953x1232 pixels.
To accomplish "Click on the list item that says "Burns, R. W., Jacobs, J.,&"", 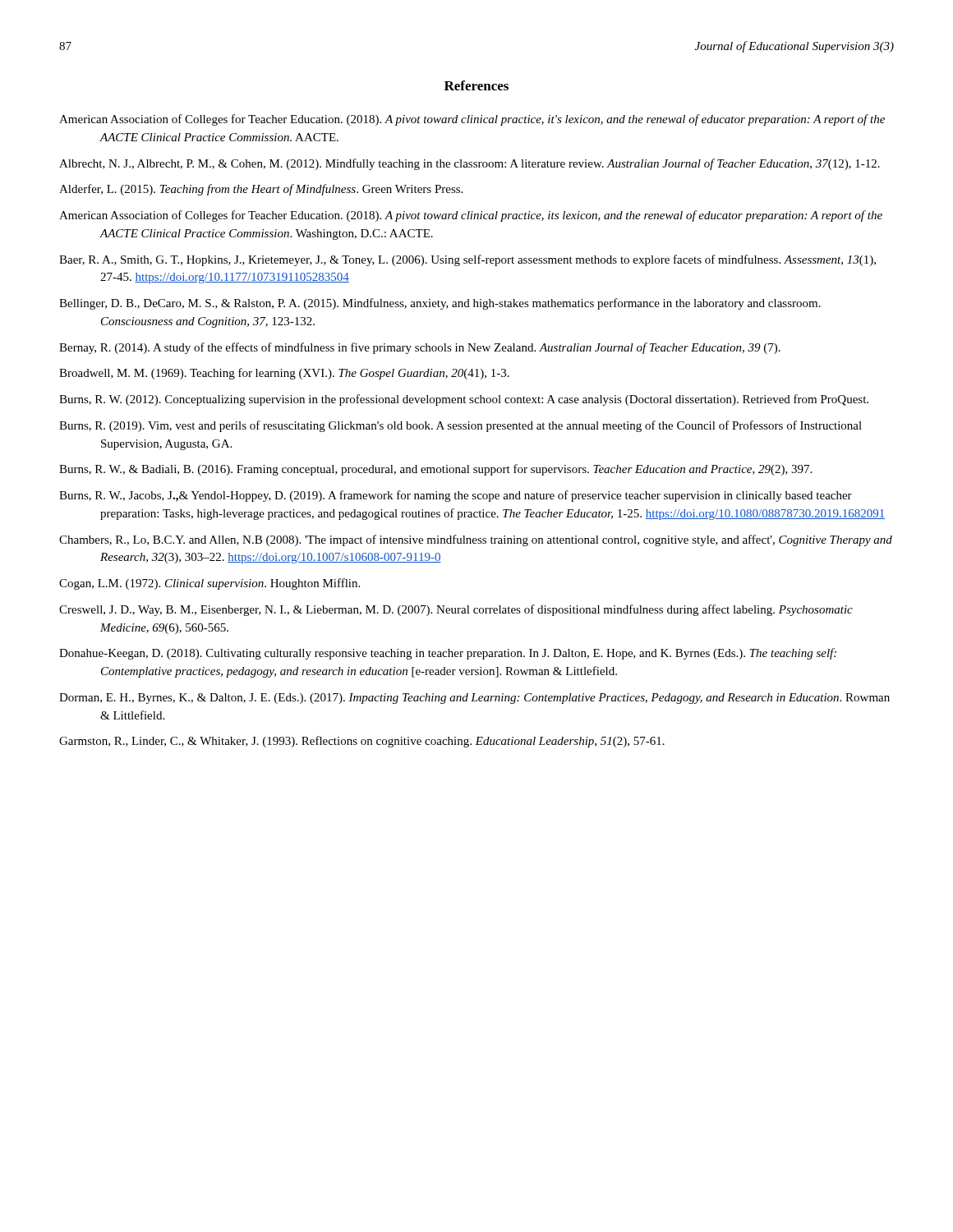I will (472, 504).
